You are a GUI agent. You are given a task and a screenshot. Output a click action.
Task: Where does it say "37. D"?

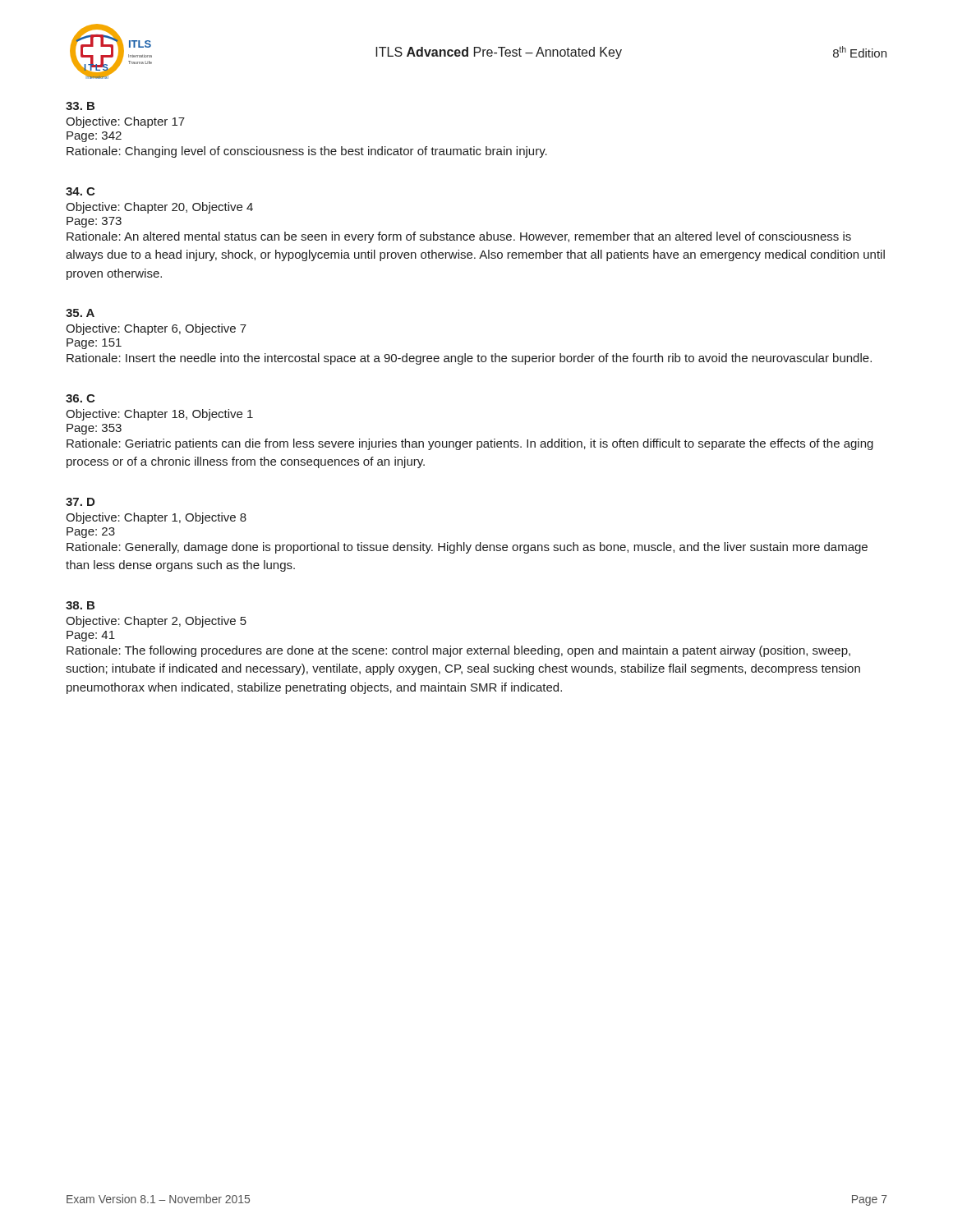(80, 501)
